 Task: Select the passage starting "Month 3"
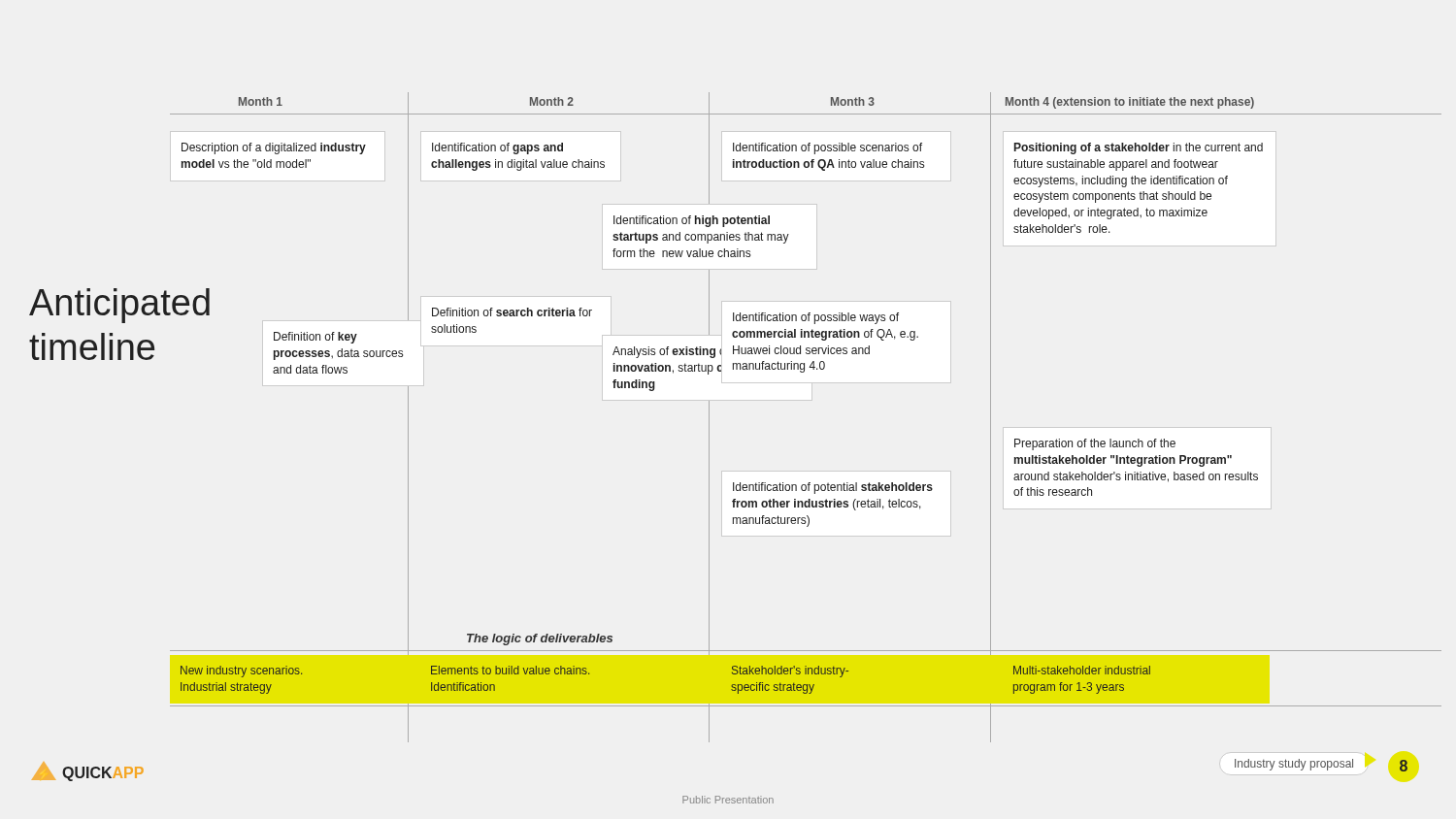852,102
